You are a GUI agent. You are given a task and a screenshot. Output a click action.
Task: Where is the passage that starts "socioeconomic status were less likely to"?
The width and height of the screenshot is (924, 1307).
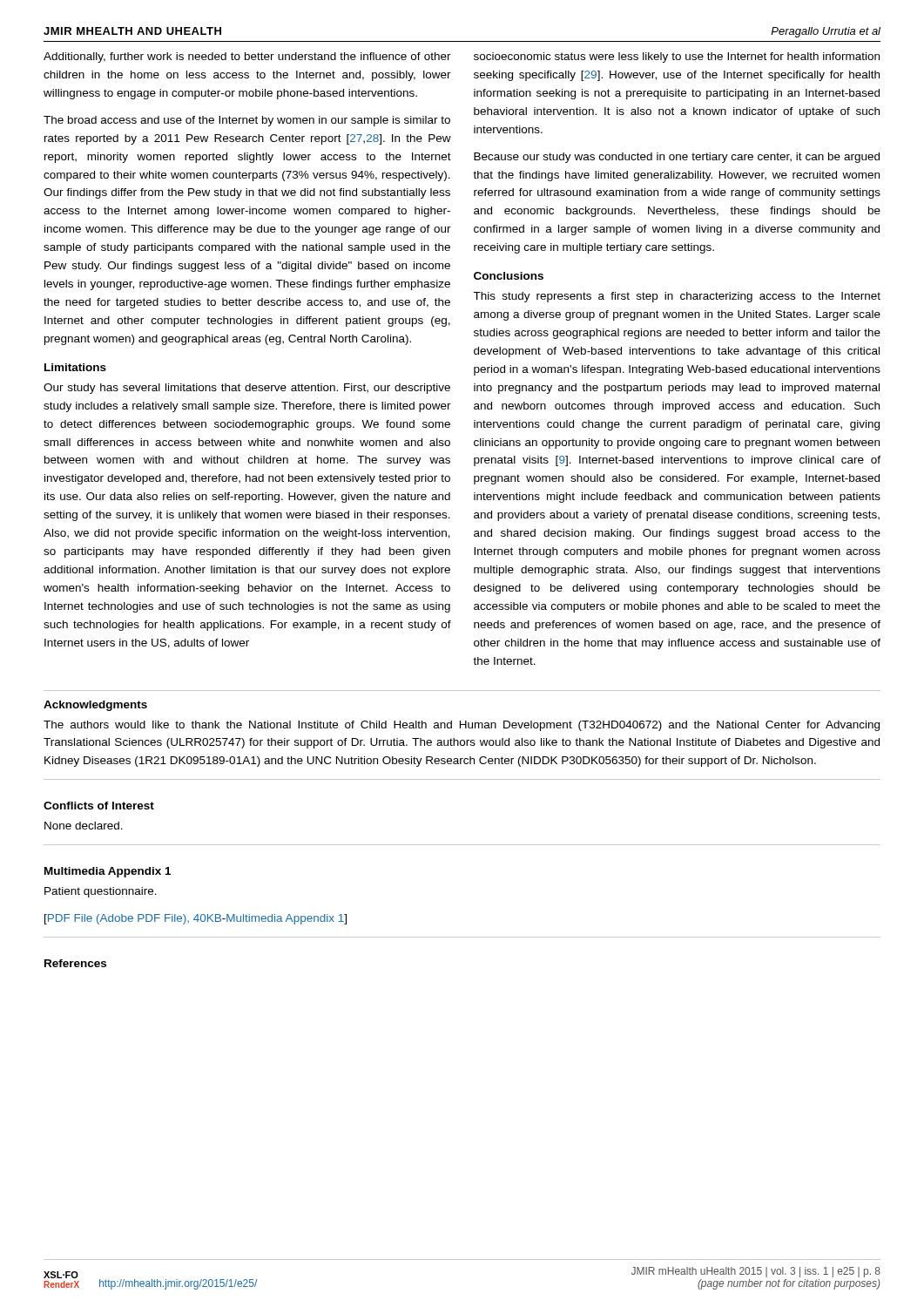click(x=677, y=93)
